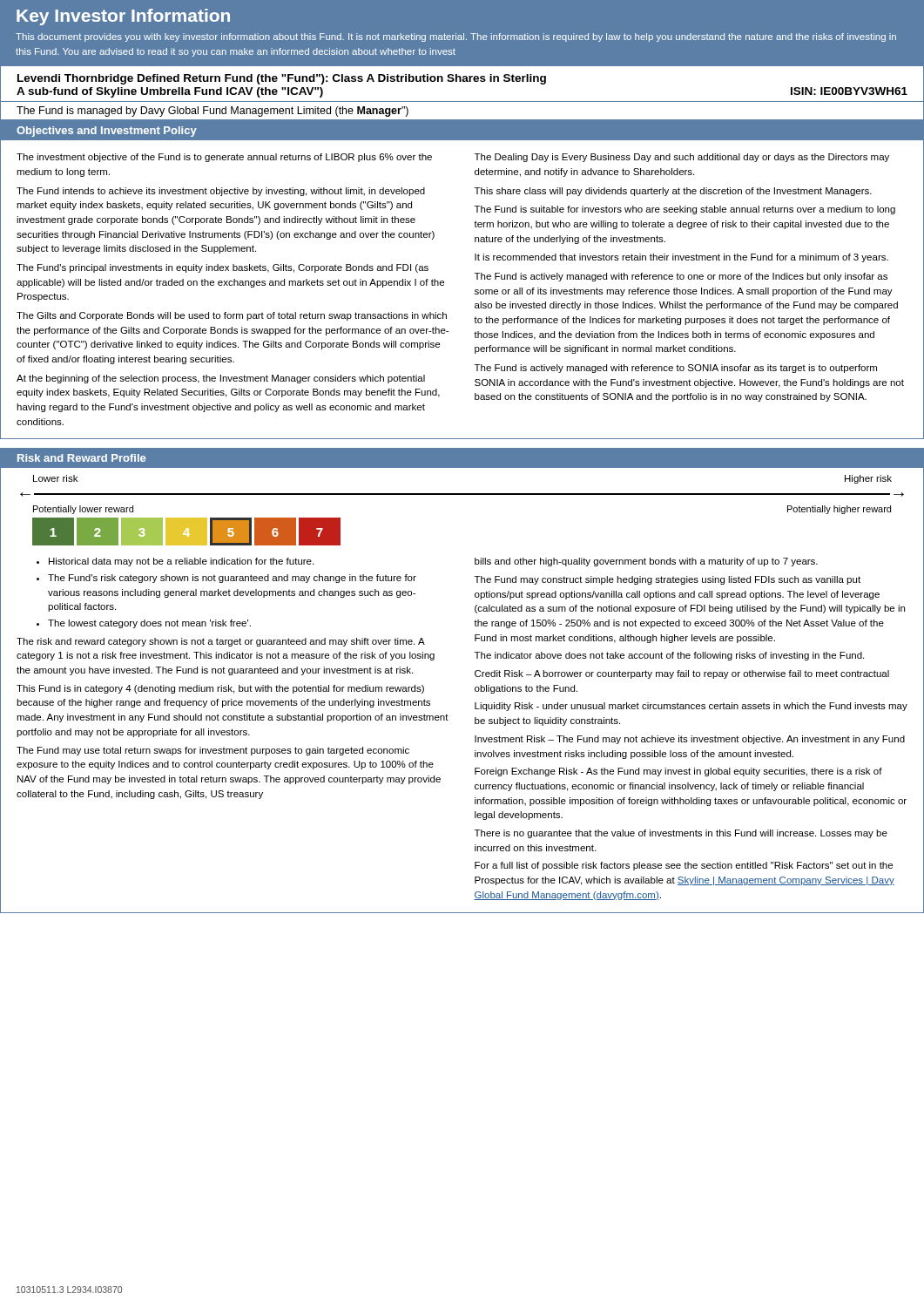The image size is (924, 1307).
Task: Locate the element starting "Levendi Thornbridge Defined Return Fund (the "Fund"): Class"
Action: point(462,85)
